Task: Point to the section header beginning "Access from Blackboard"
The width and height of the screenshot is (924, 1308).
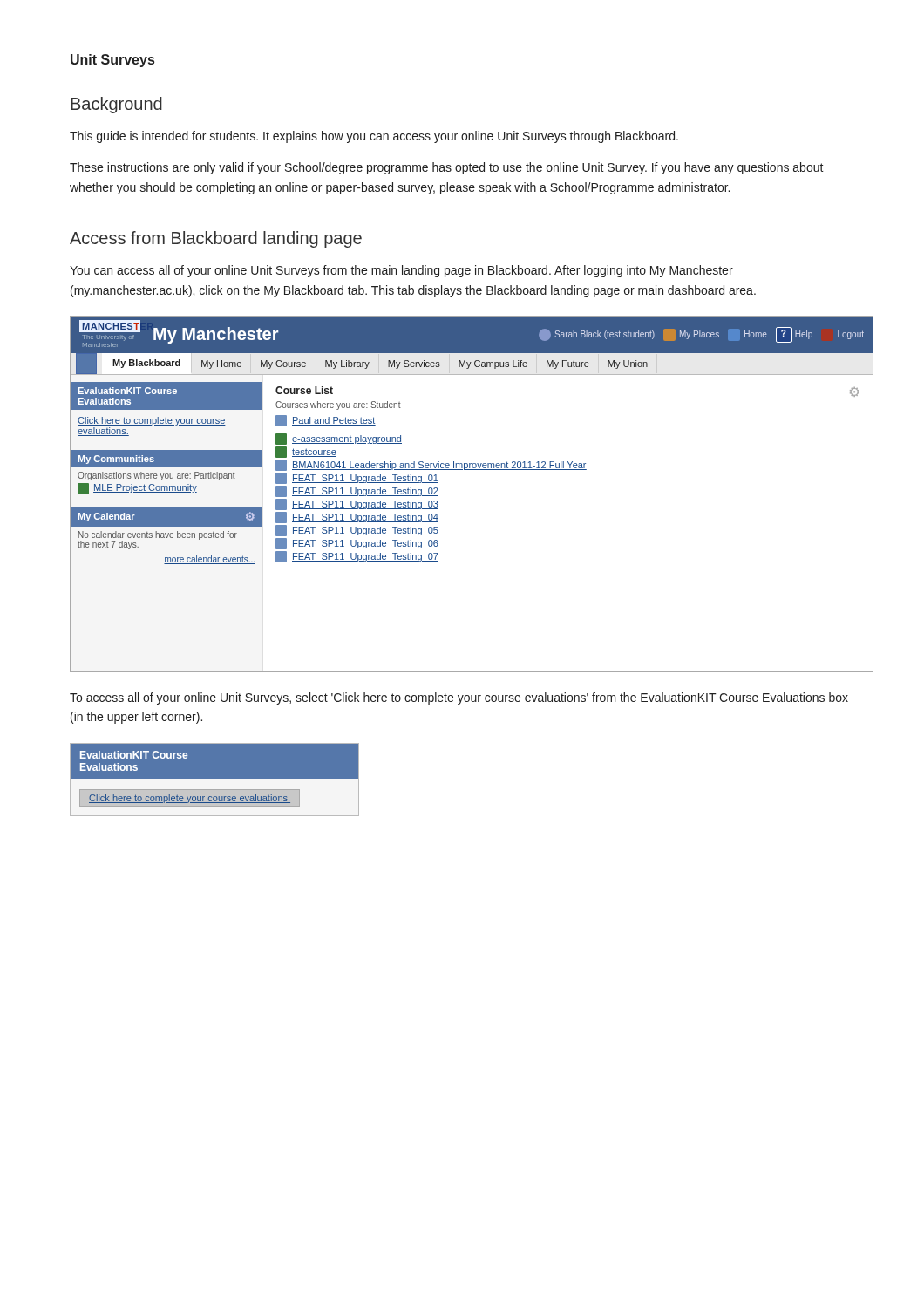Action: tap(216, 238)
